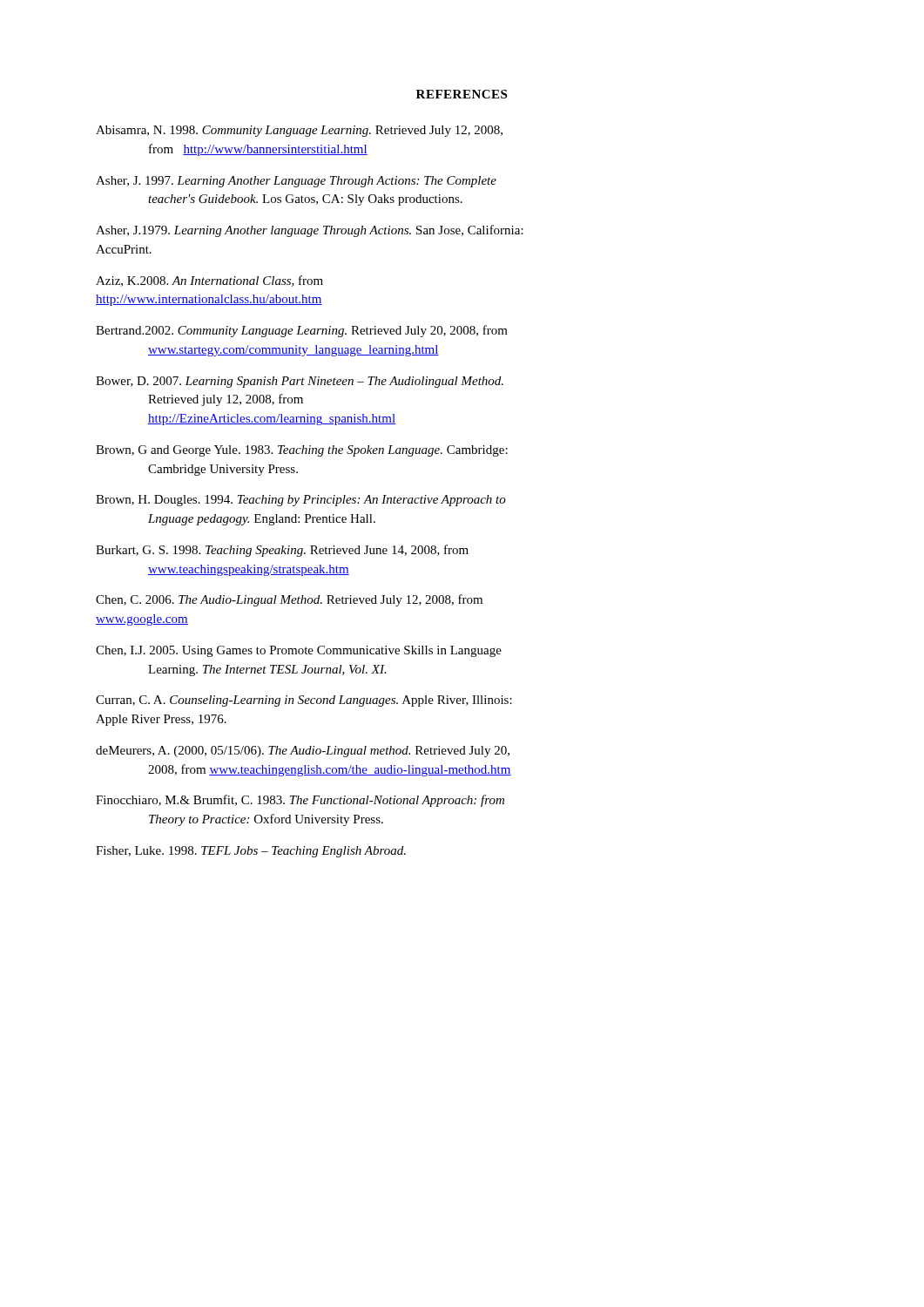Screen dimensions: 1307x924
Task: Click on the list item that says "Asher, J. 1997. Learning Another"
Action: (296, 189)
